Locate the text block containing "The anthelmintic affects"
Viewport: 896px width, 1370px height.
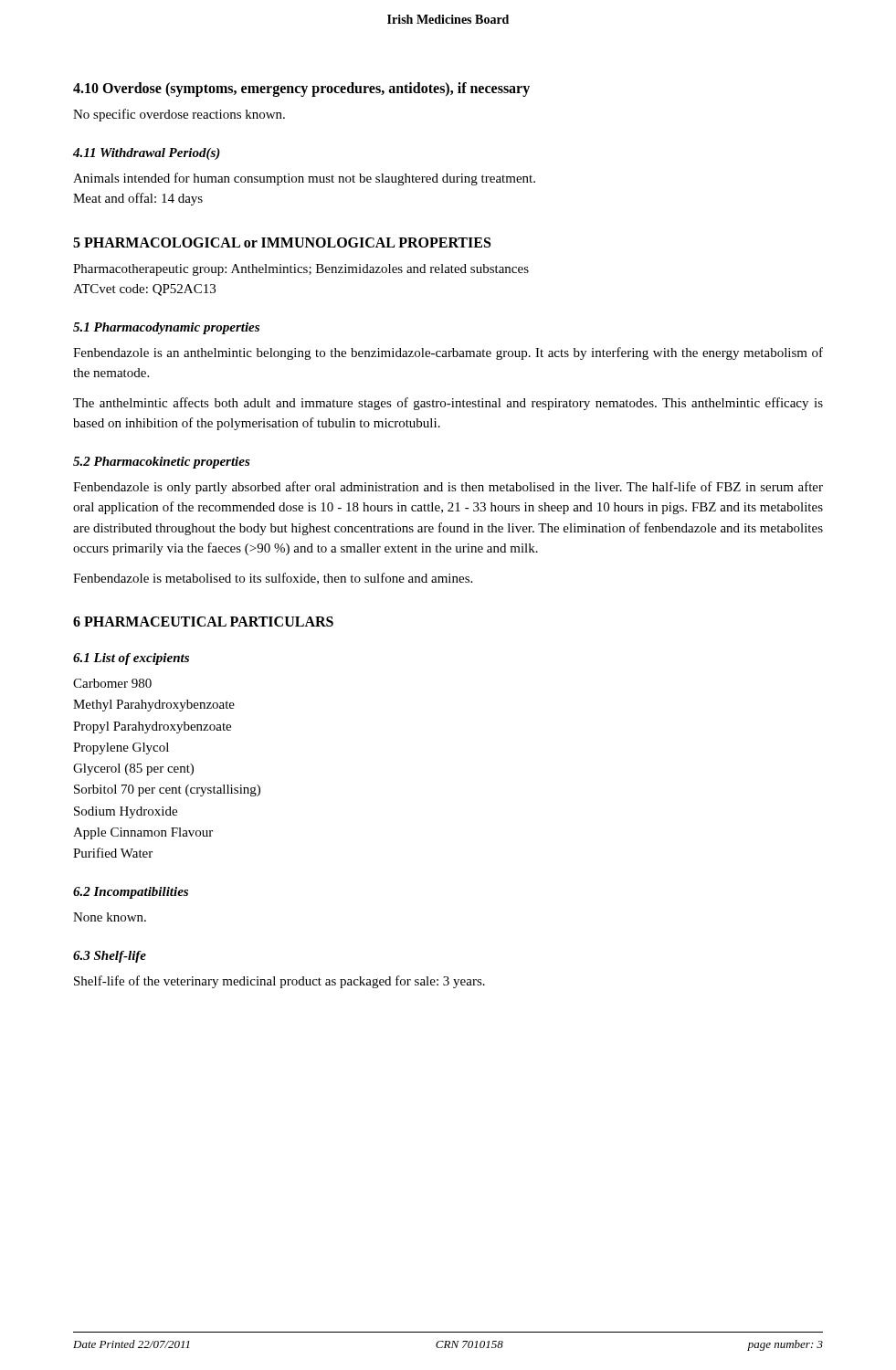click(x=448, y=413)
